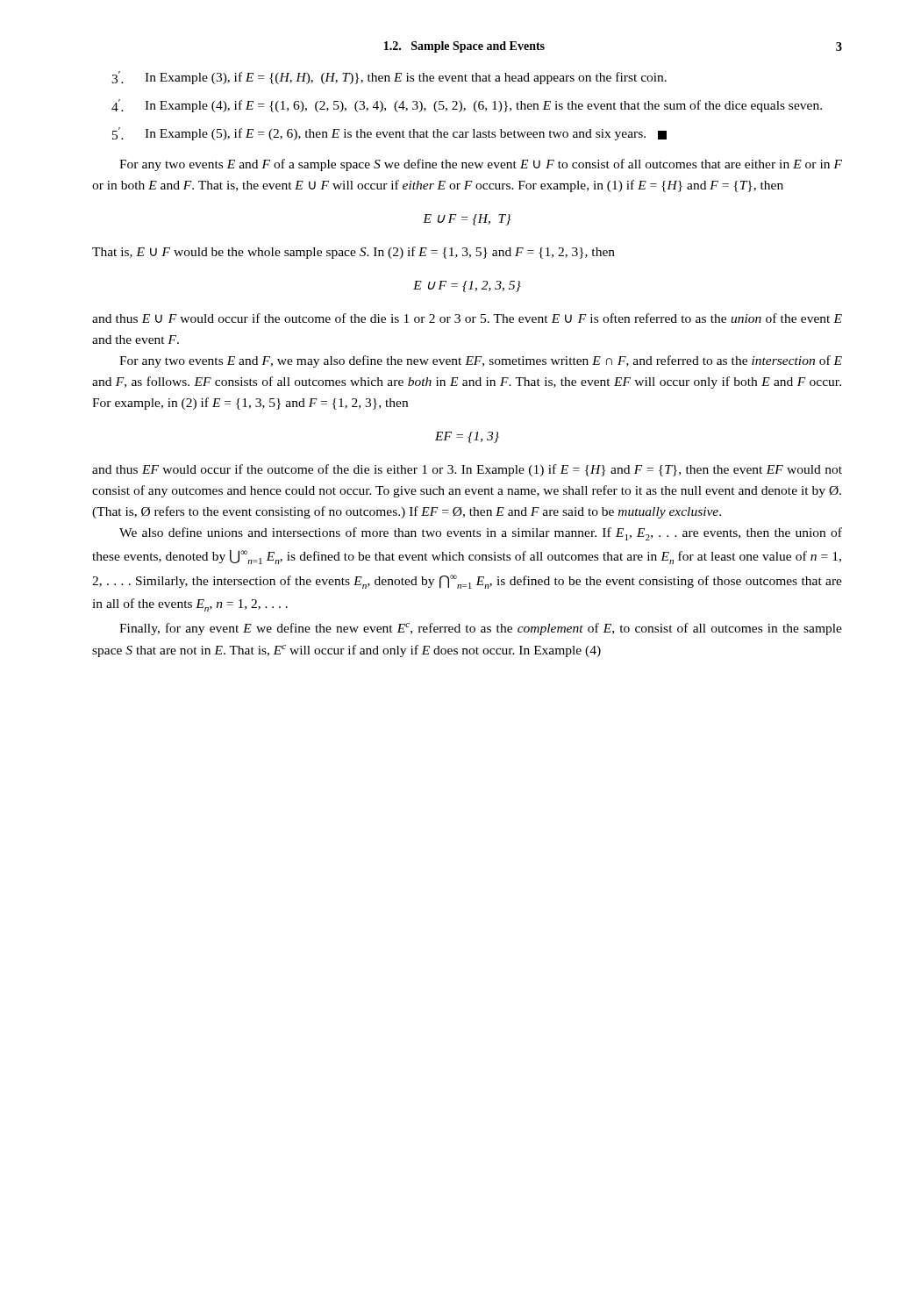Viewport: 921px width, 1316px height.
Task: Point to the passage starting "Finally, for any event"
Action: pos(467,638)
